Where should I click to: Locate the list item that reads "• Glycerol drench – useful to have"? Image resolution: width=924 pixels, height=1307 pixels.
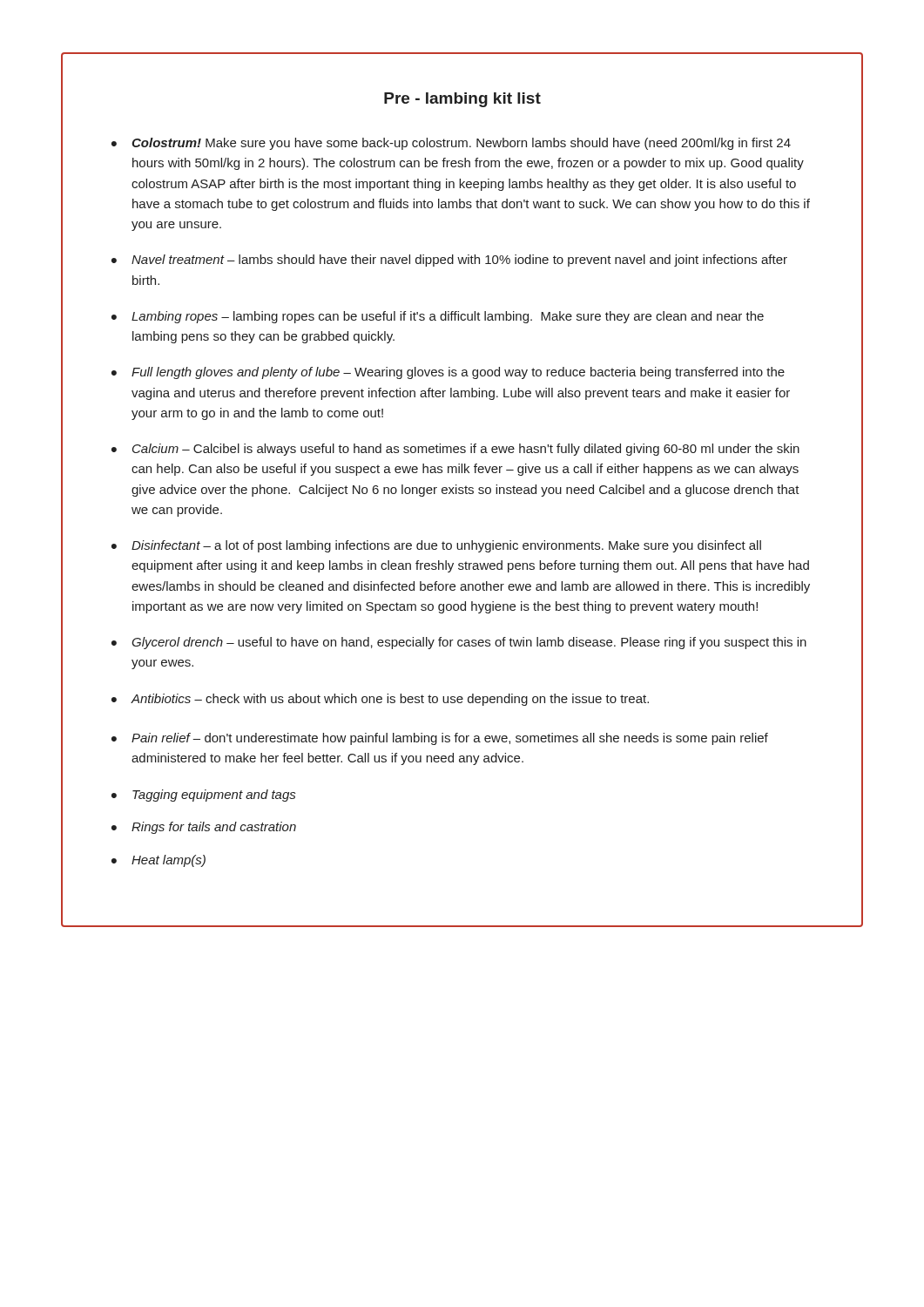point(462,652)
